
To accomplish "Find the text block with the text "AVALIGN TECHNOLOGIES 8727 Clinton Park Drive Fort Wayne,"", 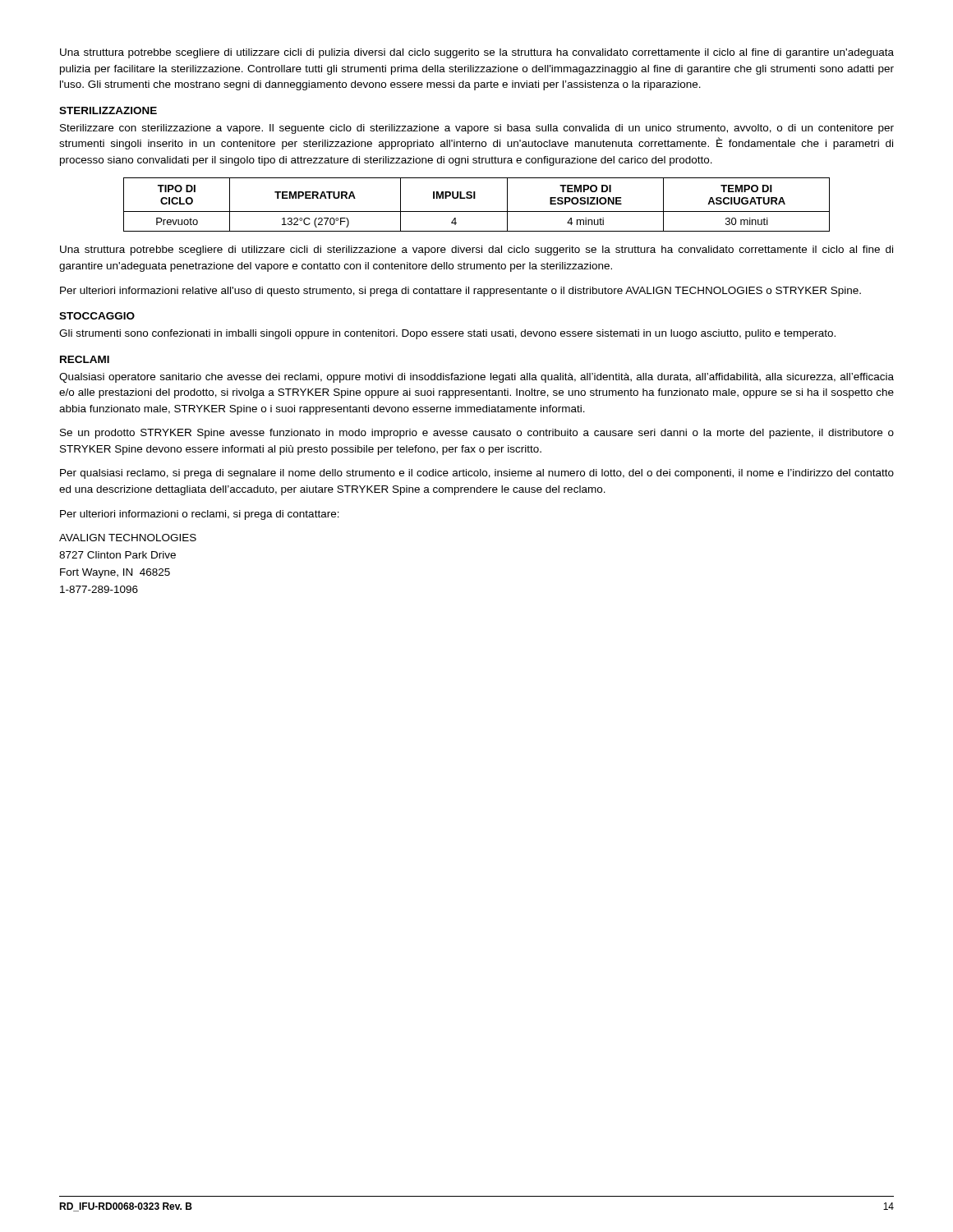I will (128, 563).
